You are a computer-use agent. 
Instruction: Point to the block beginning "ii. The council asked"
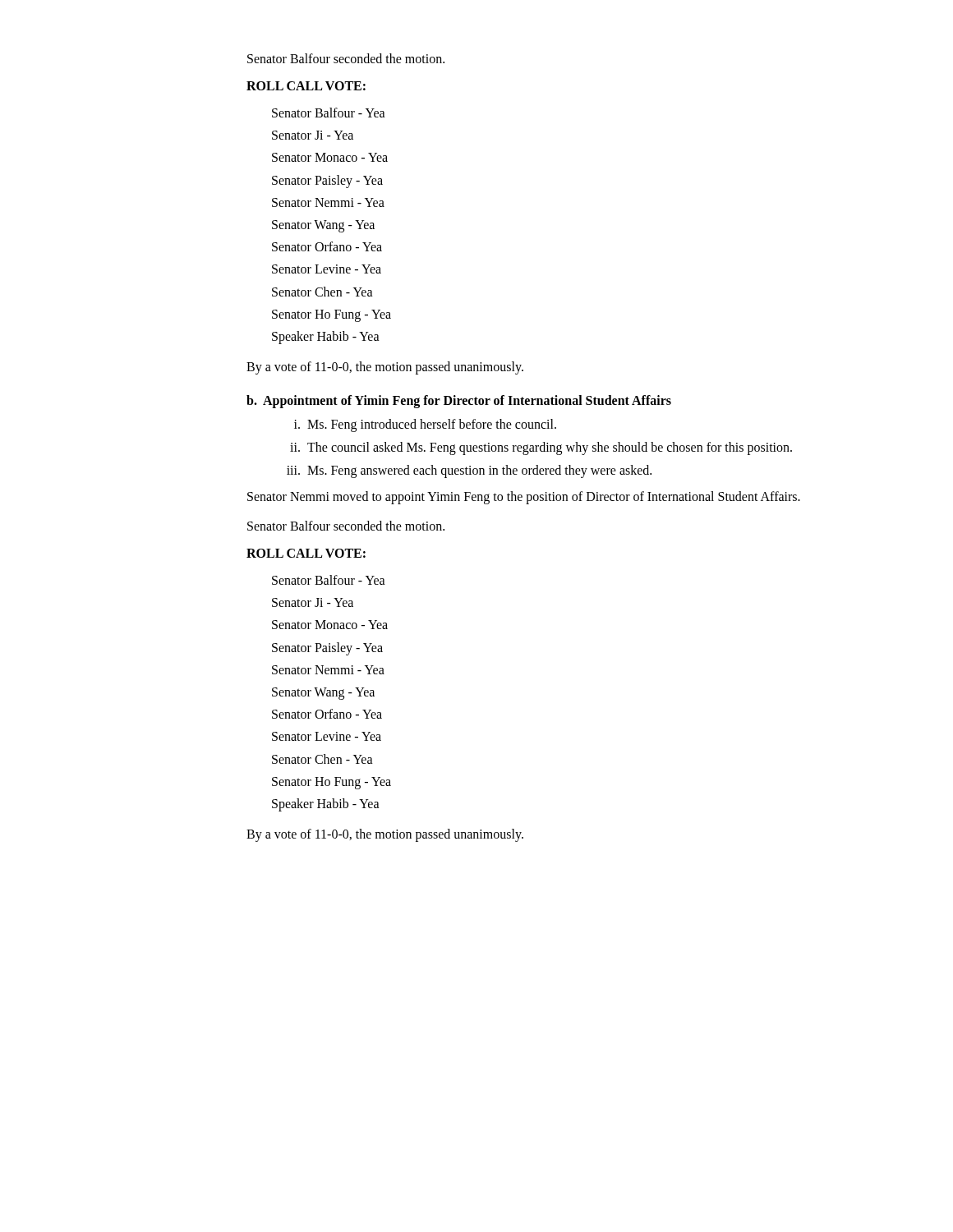coord(571,448)
